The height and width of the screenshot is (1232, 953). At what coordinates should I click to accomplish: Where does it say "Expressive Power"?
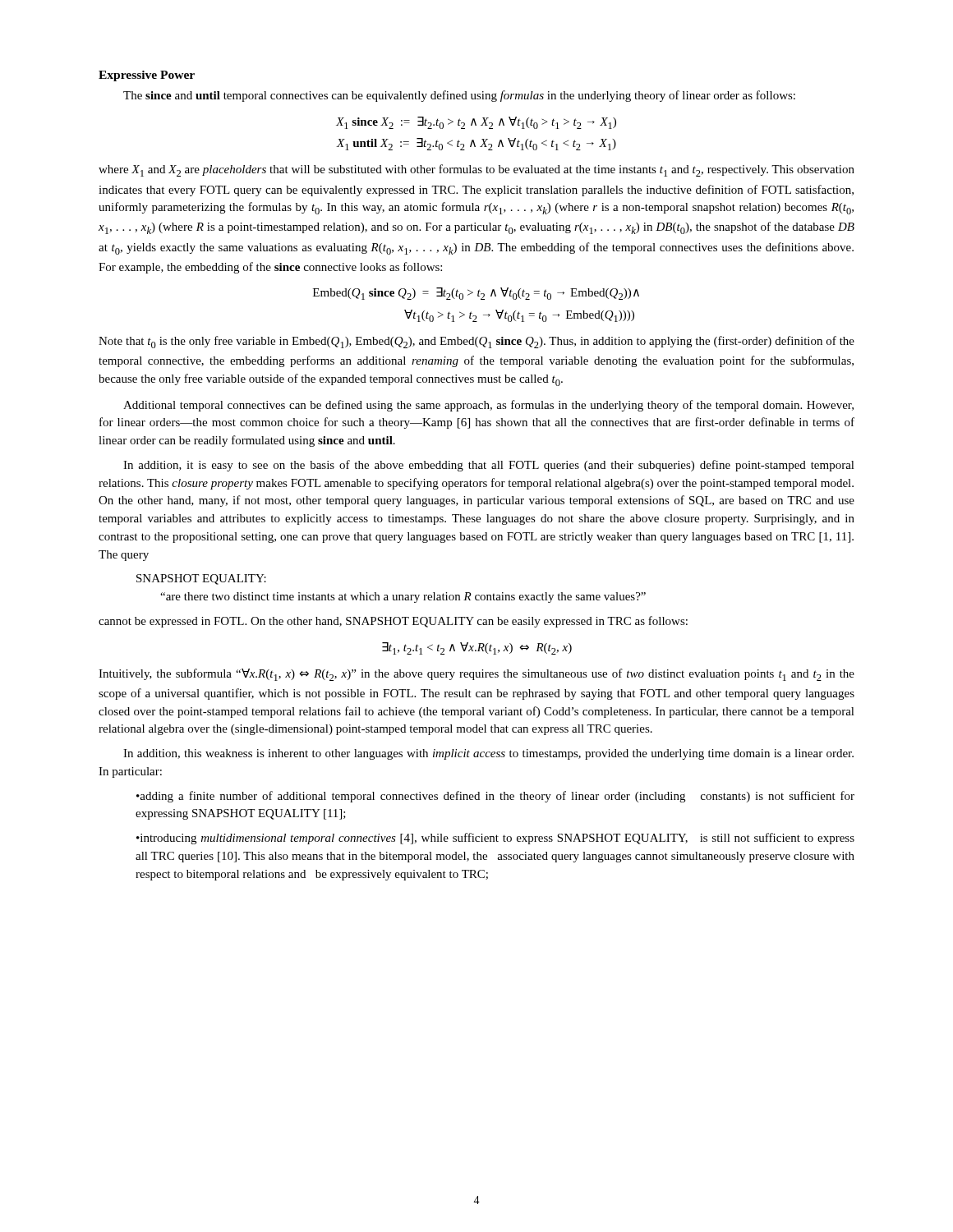(147, 74)
